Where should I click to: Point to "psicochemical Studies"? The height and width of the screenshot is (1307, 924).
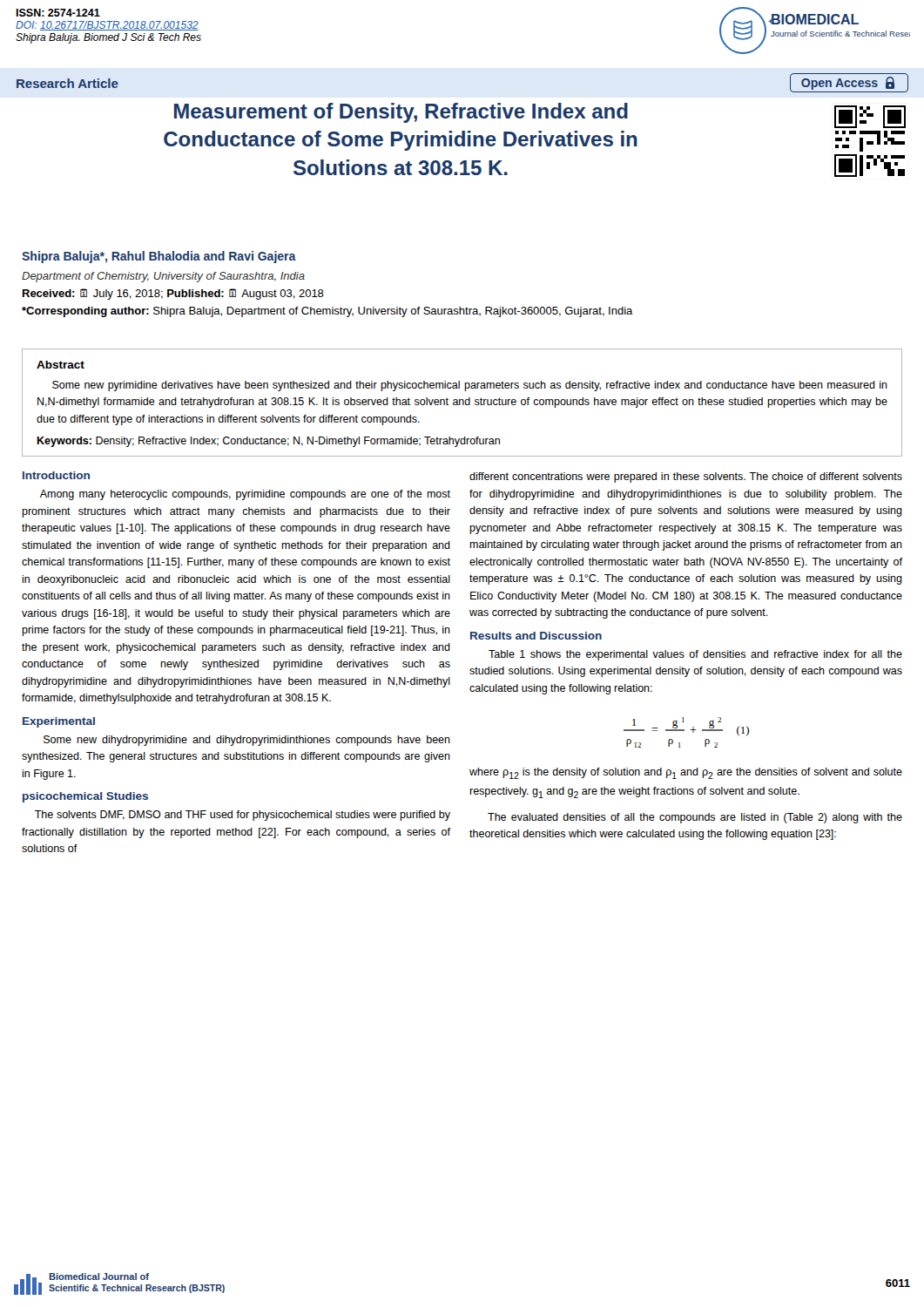[x=85, y=796]
